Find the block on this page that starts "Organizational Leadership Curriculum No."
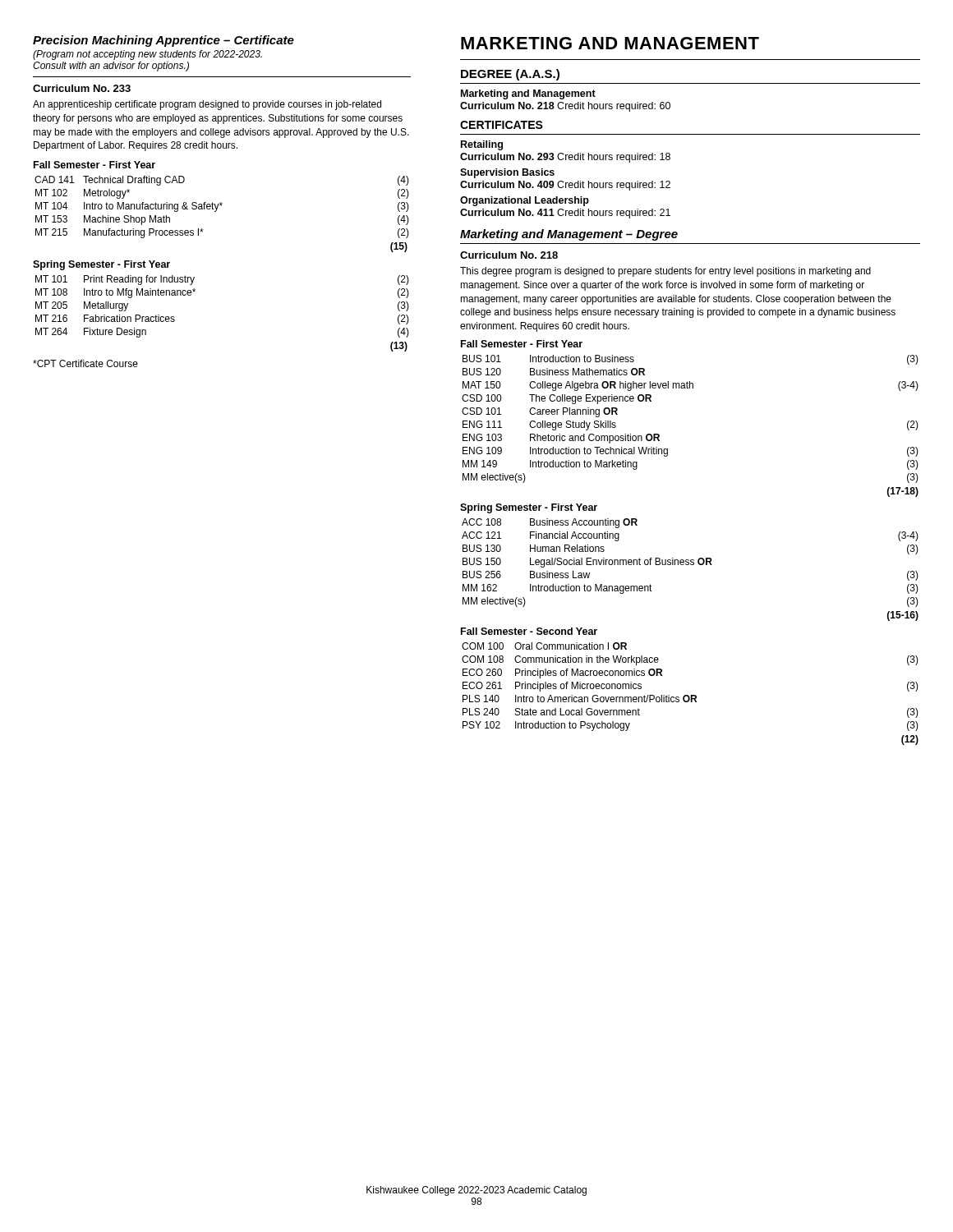Image resolution: width=953 pixels, height=1232 pixels. pos(525,201)
